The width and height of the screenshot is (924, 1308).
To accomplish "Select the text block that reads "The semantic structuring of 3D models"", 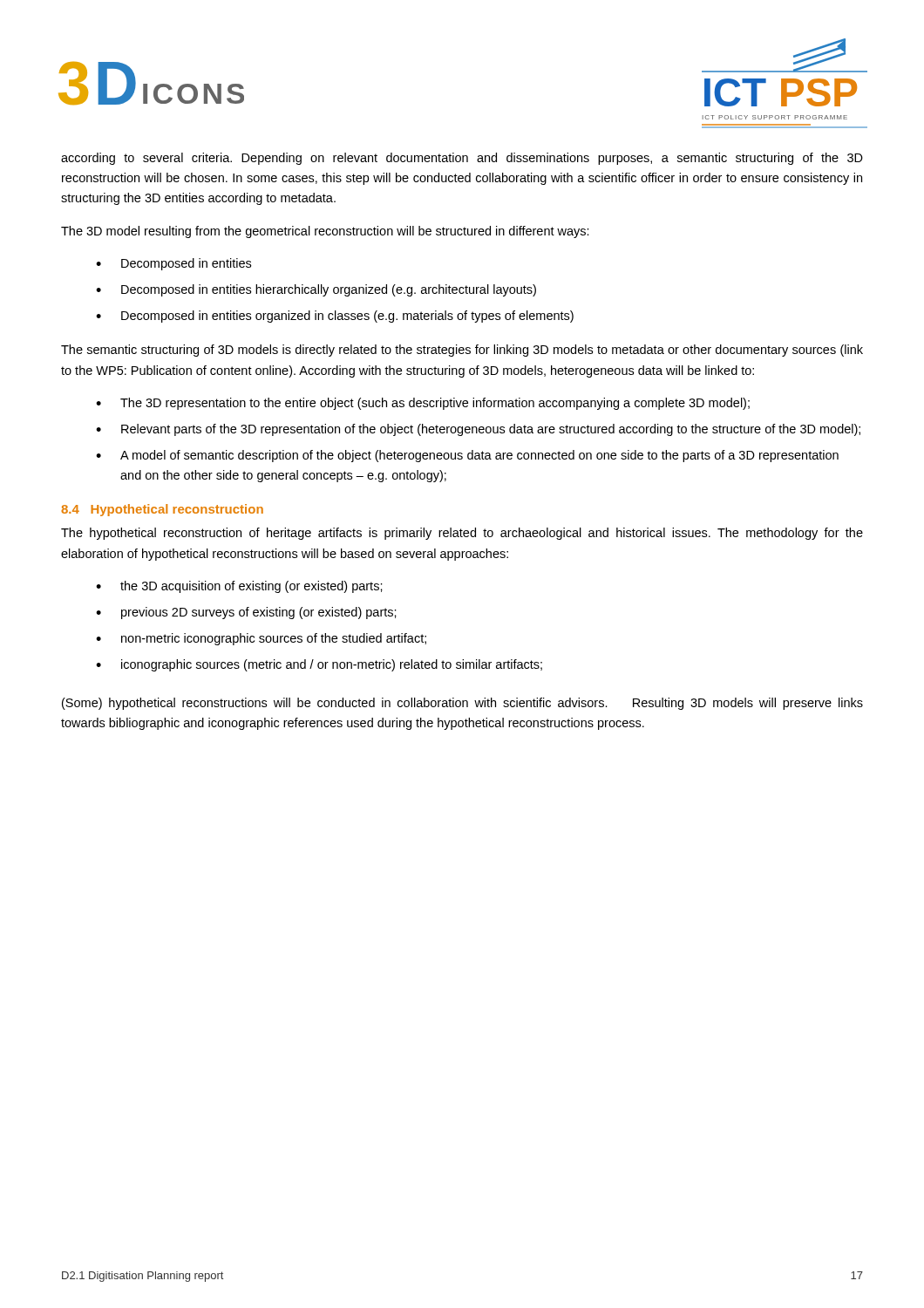I will [462, 360].
